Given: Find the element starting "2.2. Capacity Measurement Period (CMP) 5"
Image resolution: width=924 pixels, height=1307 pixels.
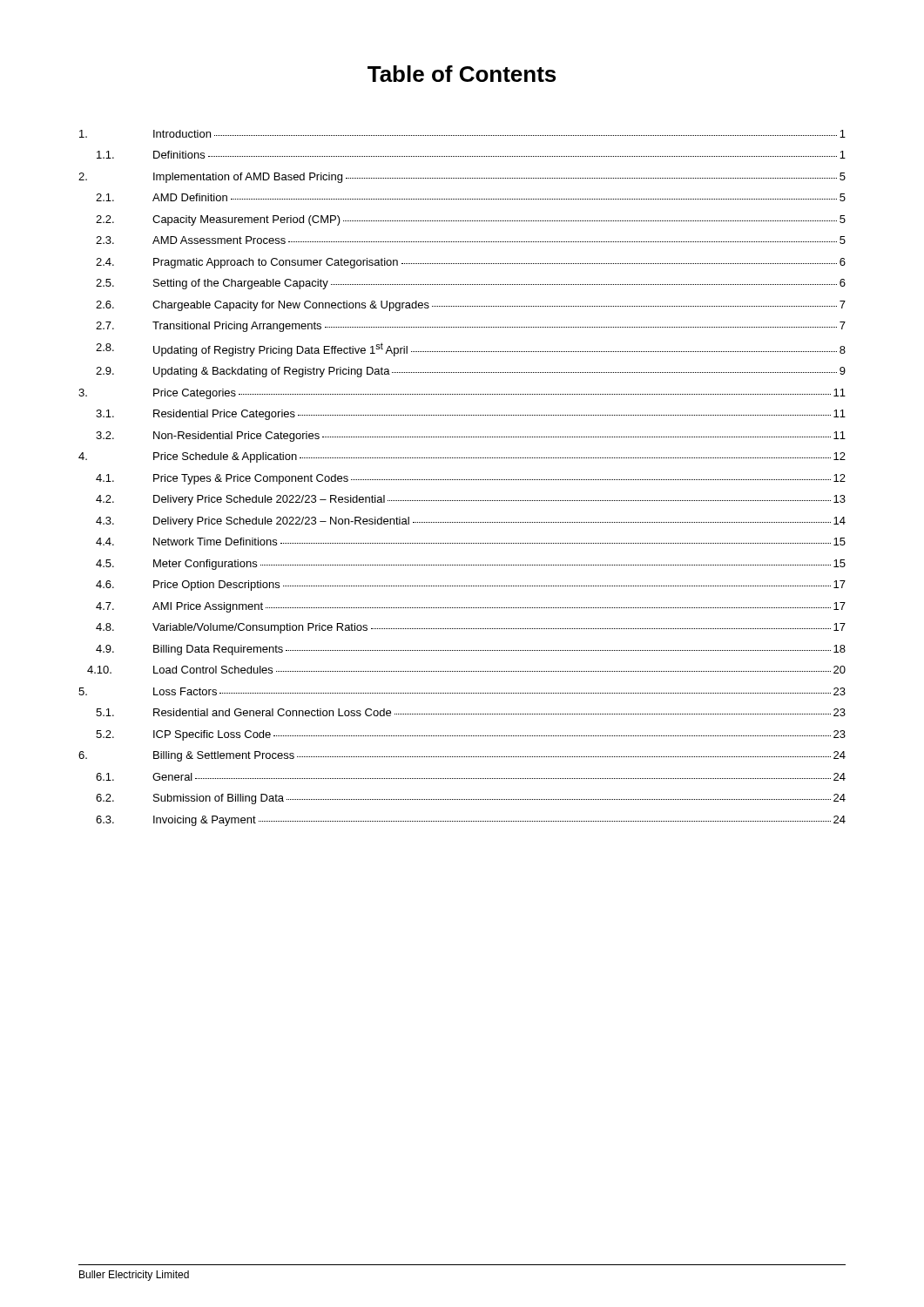Looking at the screenshot, I should [x=462, y=219].
